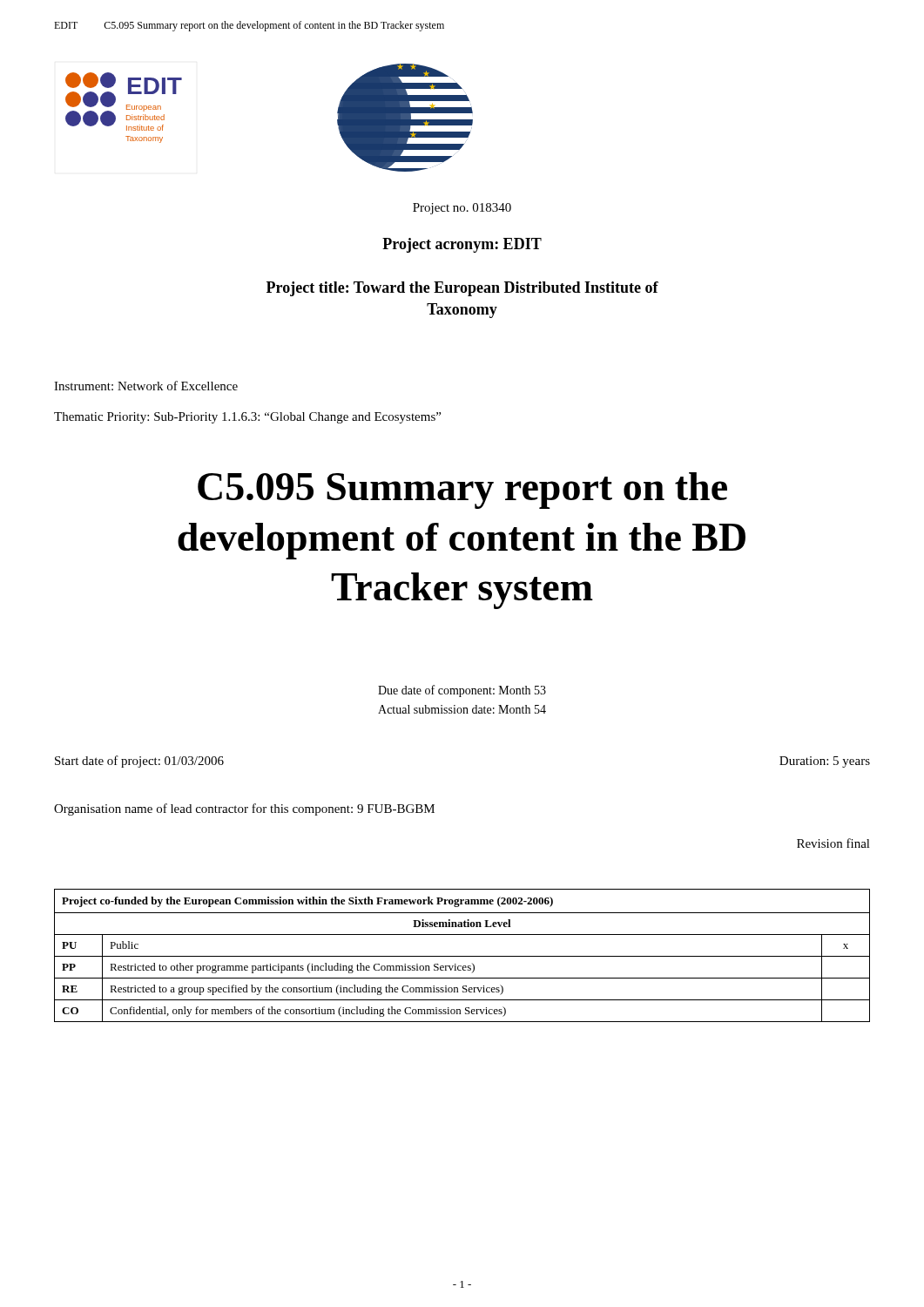Locate the title with the text "C5.095 Summary report on thedevelopment"

pos(462,537)
